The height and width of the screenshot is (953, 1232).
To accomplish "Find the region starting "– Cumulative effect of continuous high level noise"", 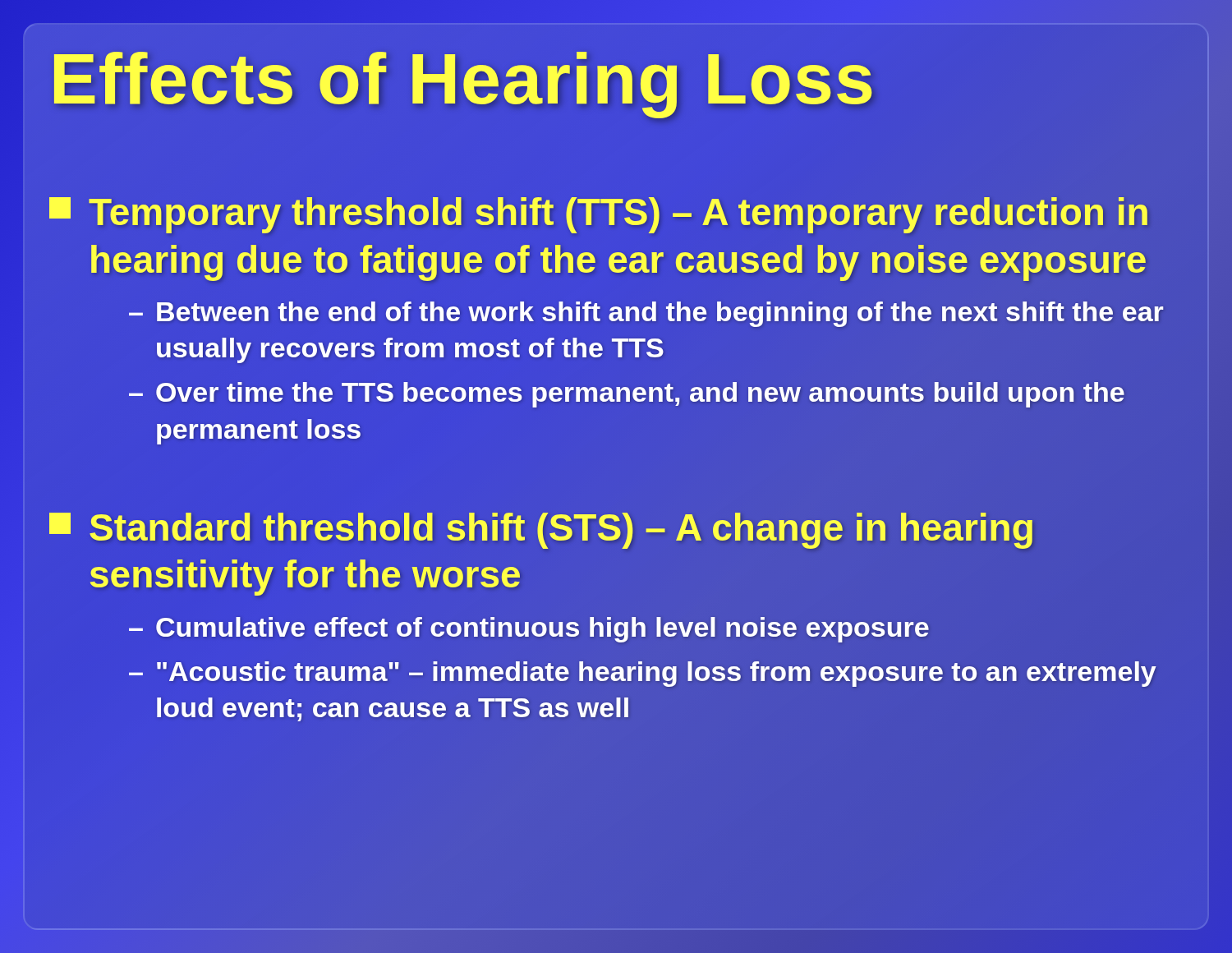I will coord(529,627).
